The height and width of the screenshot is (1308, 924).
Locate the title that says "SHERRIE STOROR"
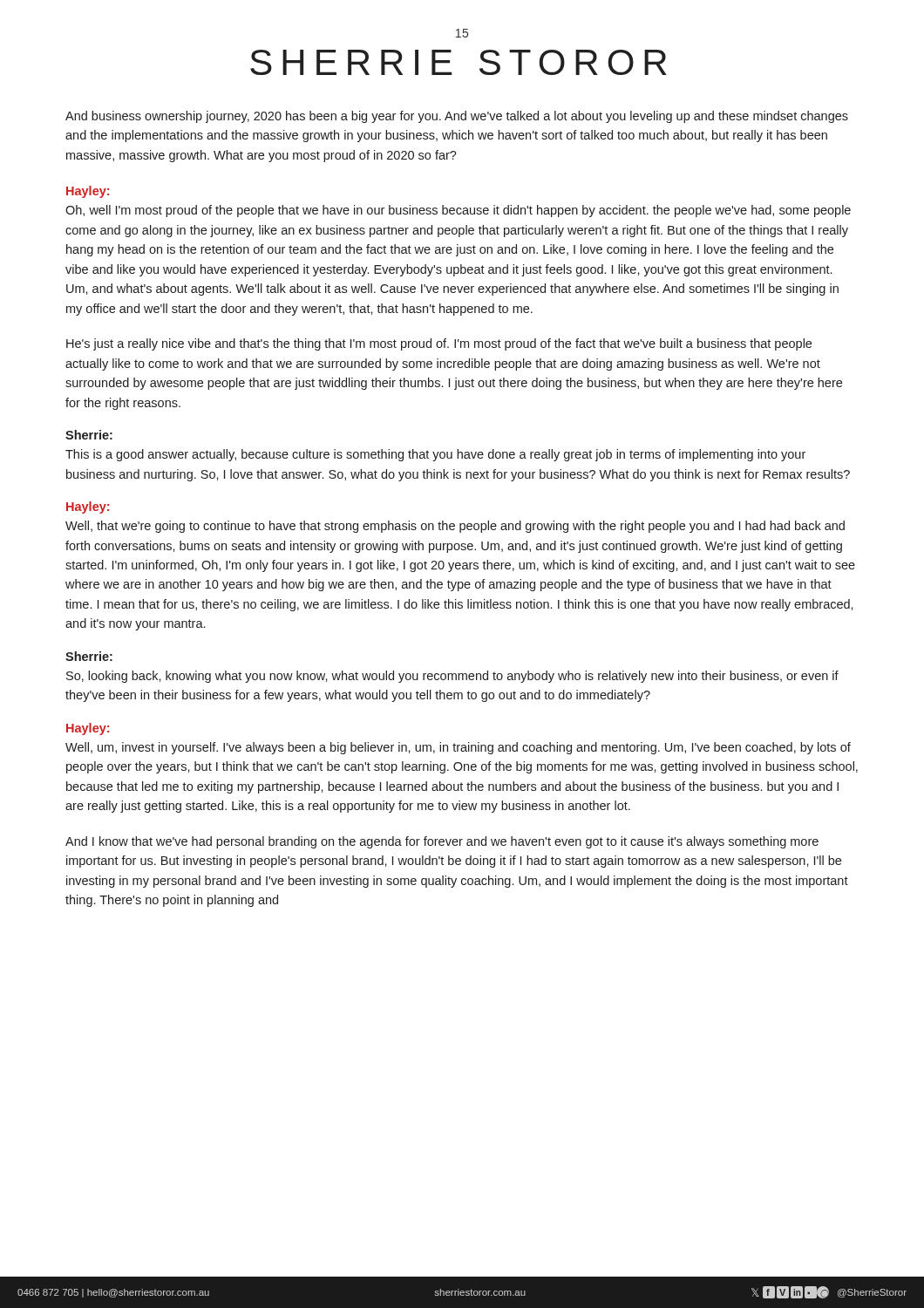click(462, 62)
